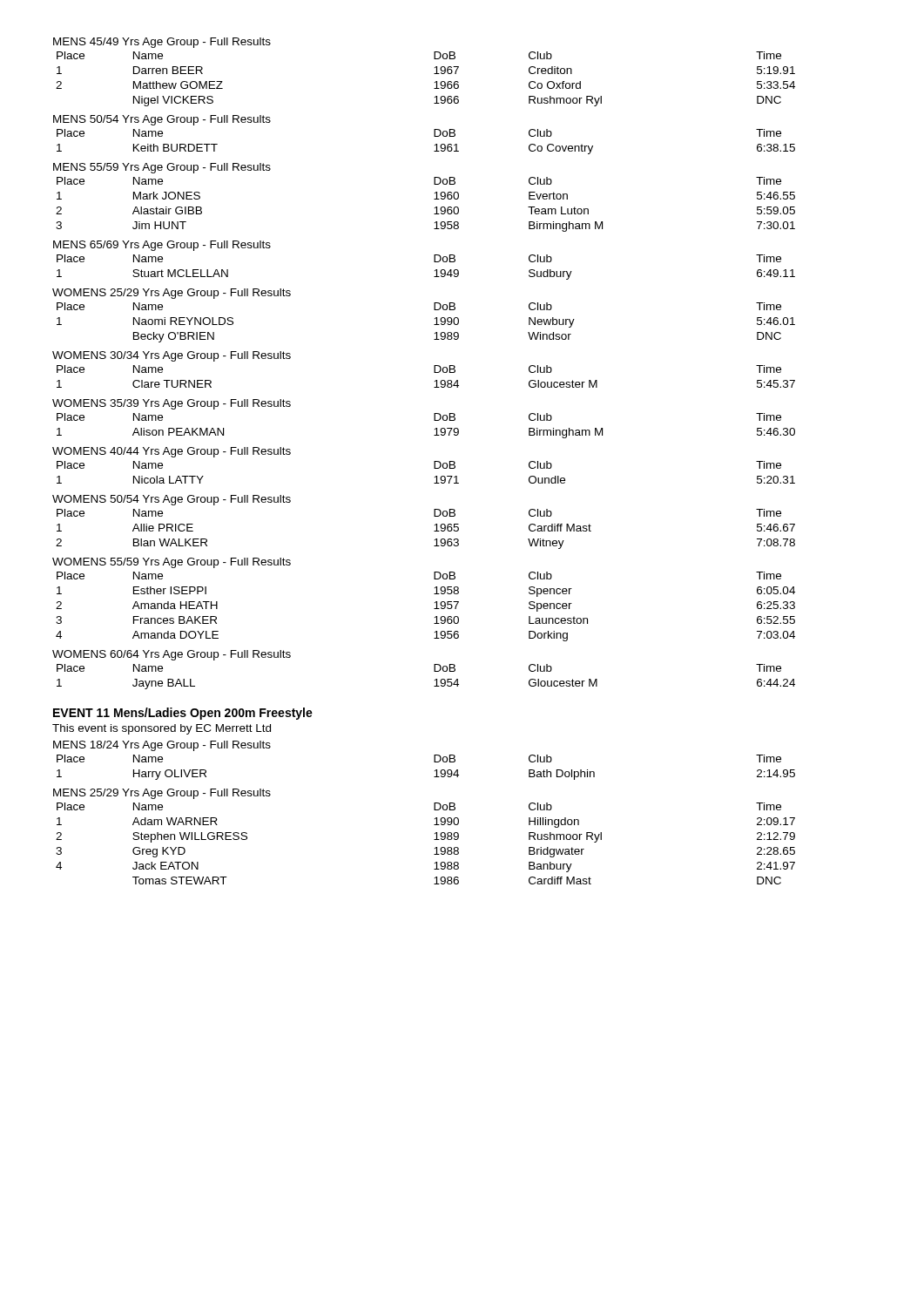
Task: Navigate to the element starting "MENS 45/49 Yrs Age"
Action: [162, 41]
